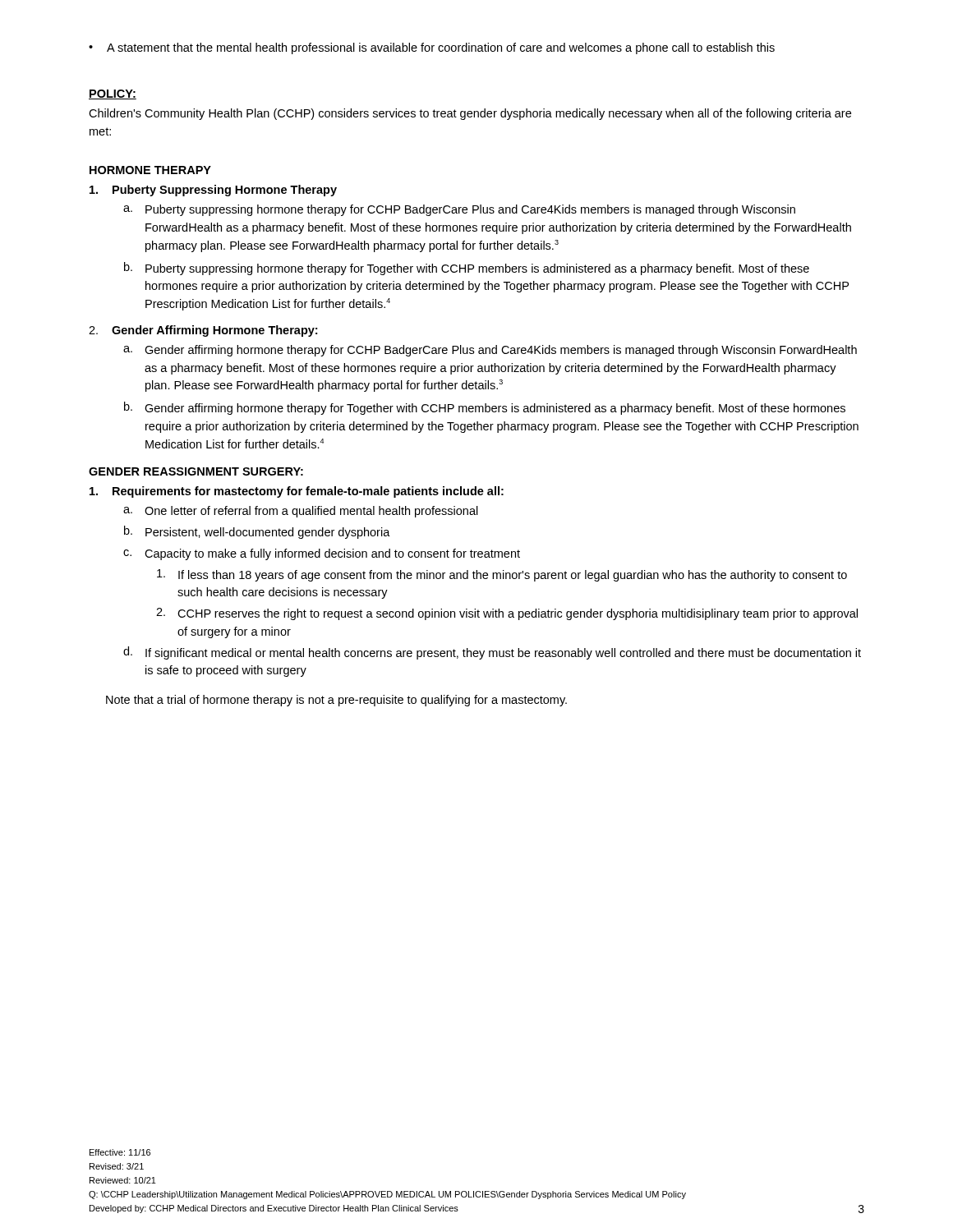Point to the block starting "Requirements for mastectomy for female-to-male patients"

click(476, 491)
